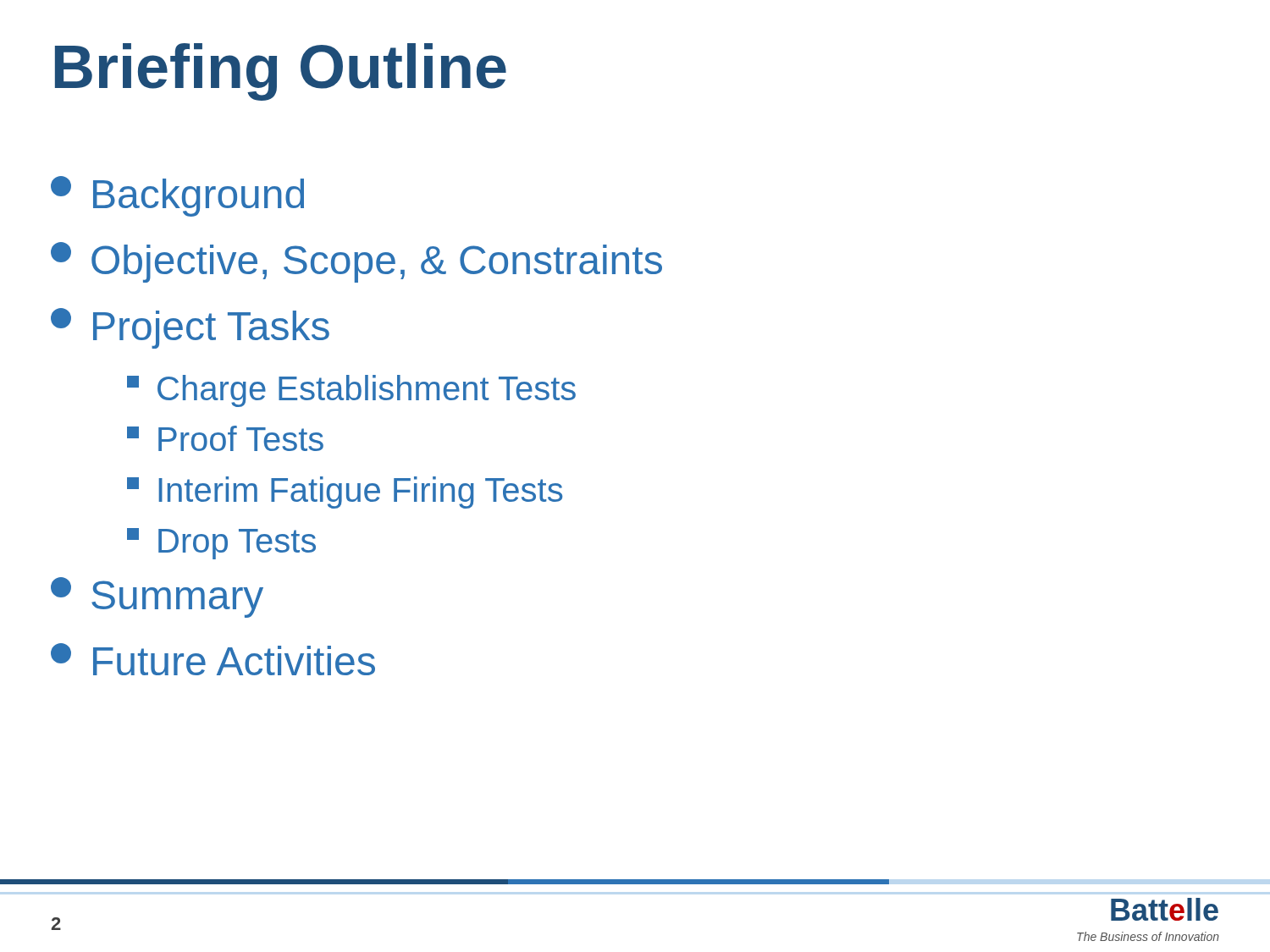1270x952 pixels.
Task: Navigate to the block starting "Drop Tests"
Action: point(222,541)
